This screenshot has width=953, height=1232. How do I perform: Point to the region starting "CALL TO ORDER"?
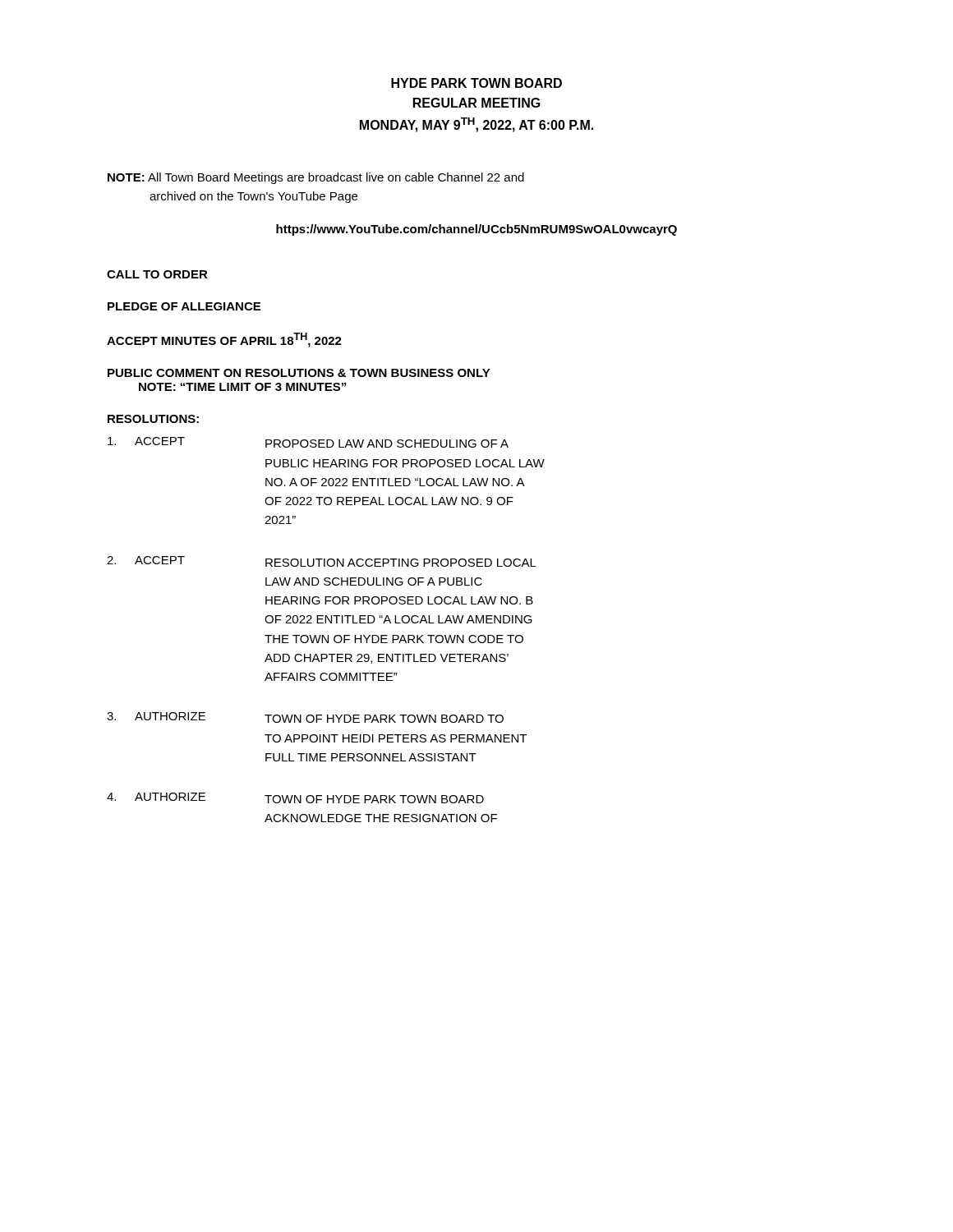157,274
